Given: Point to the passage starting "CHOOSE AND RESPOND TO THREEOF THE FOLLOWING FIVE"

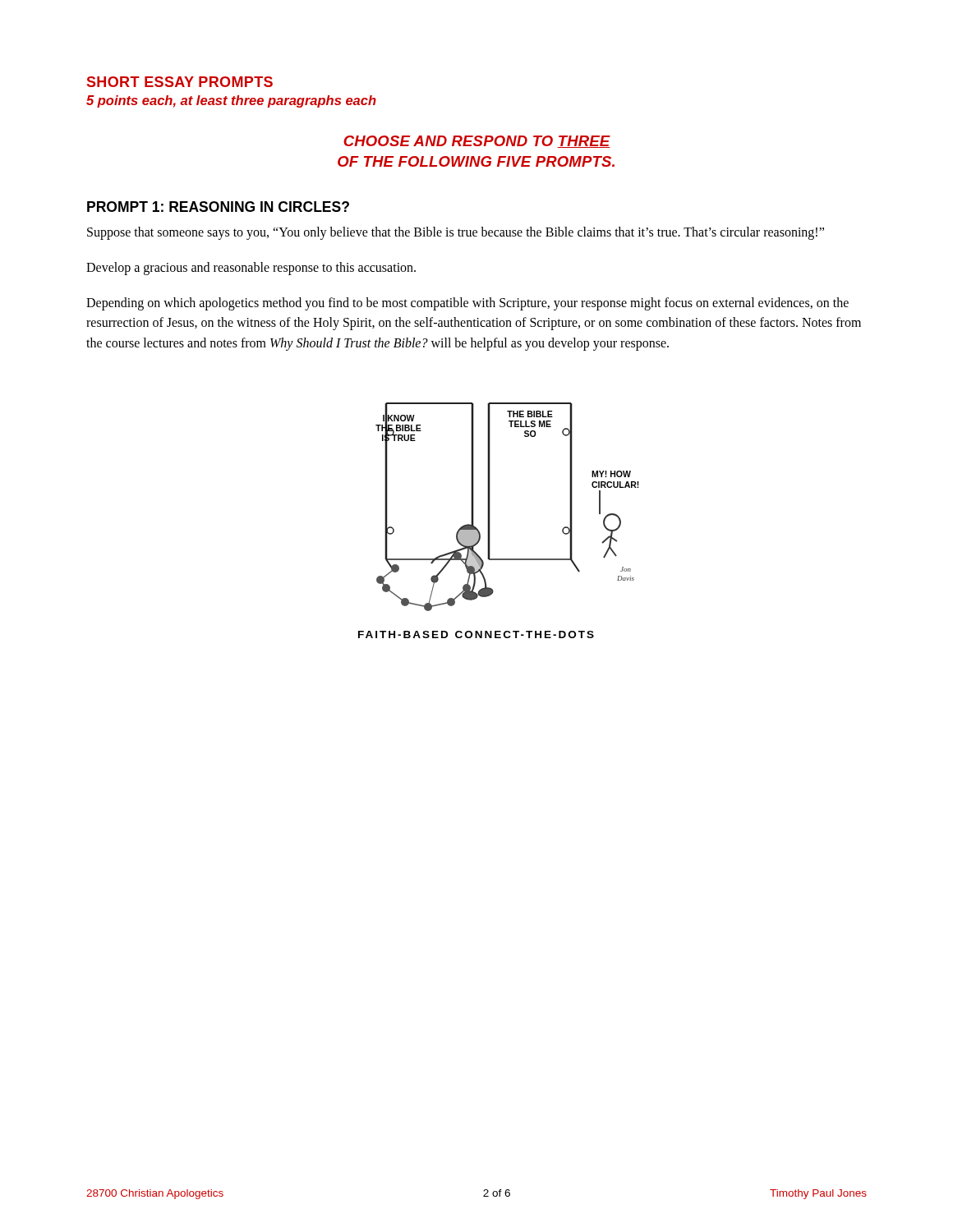Looking at the screenshot, I should click(x=476, y=152).
